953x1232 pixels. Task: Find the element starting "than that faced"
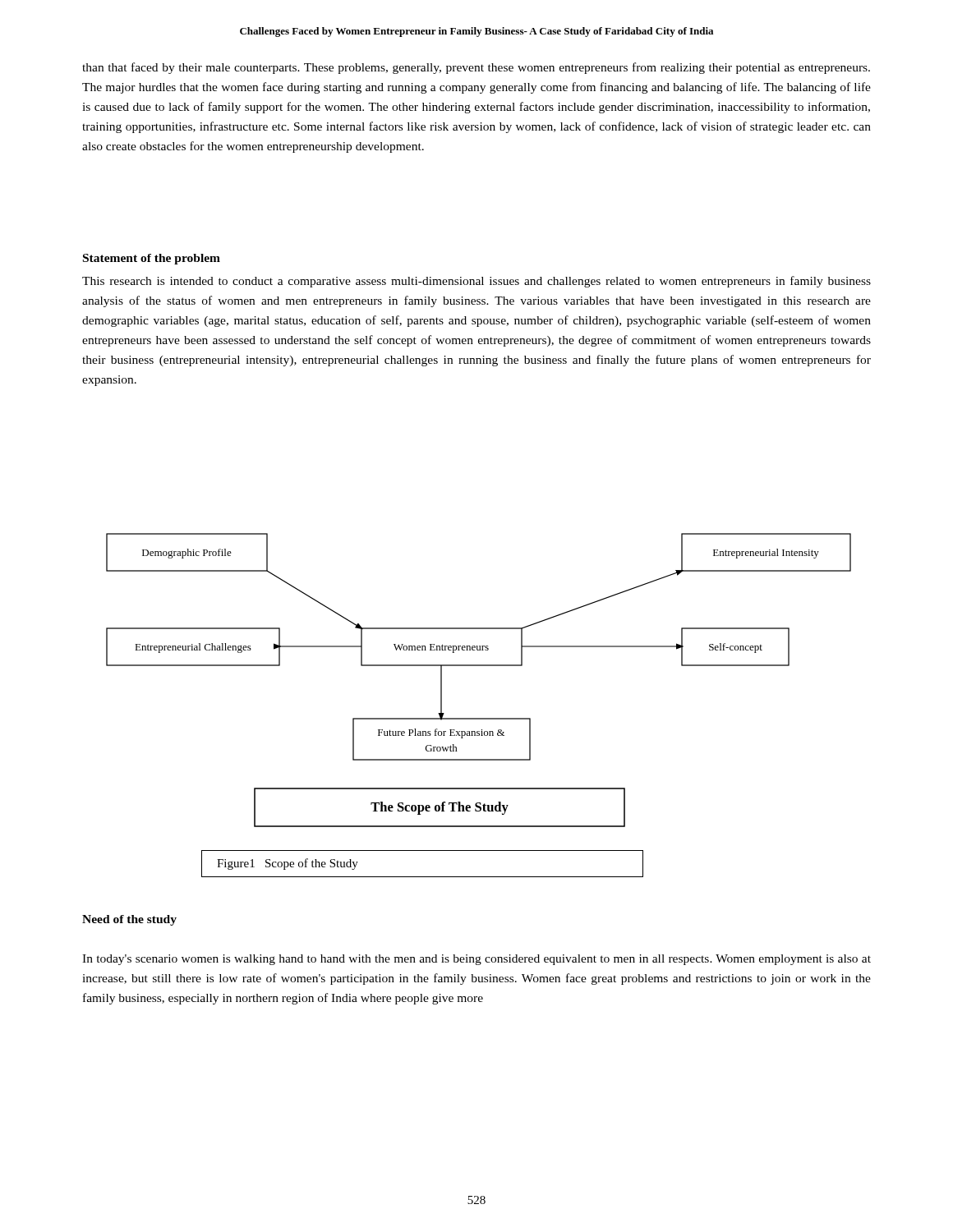click(476, 106)
